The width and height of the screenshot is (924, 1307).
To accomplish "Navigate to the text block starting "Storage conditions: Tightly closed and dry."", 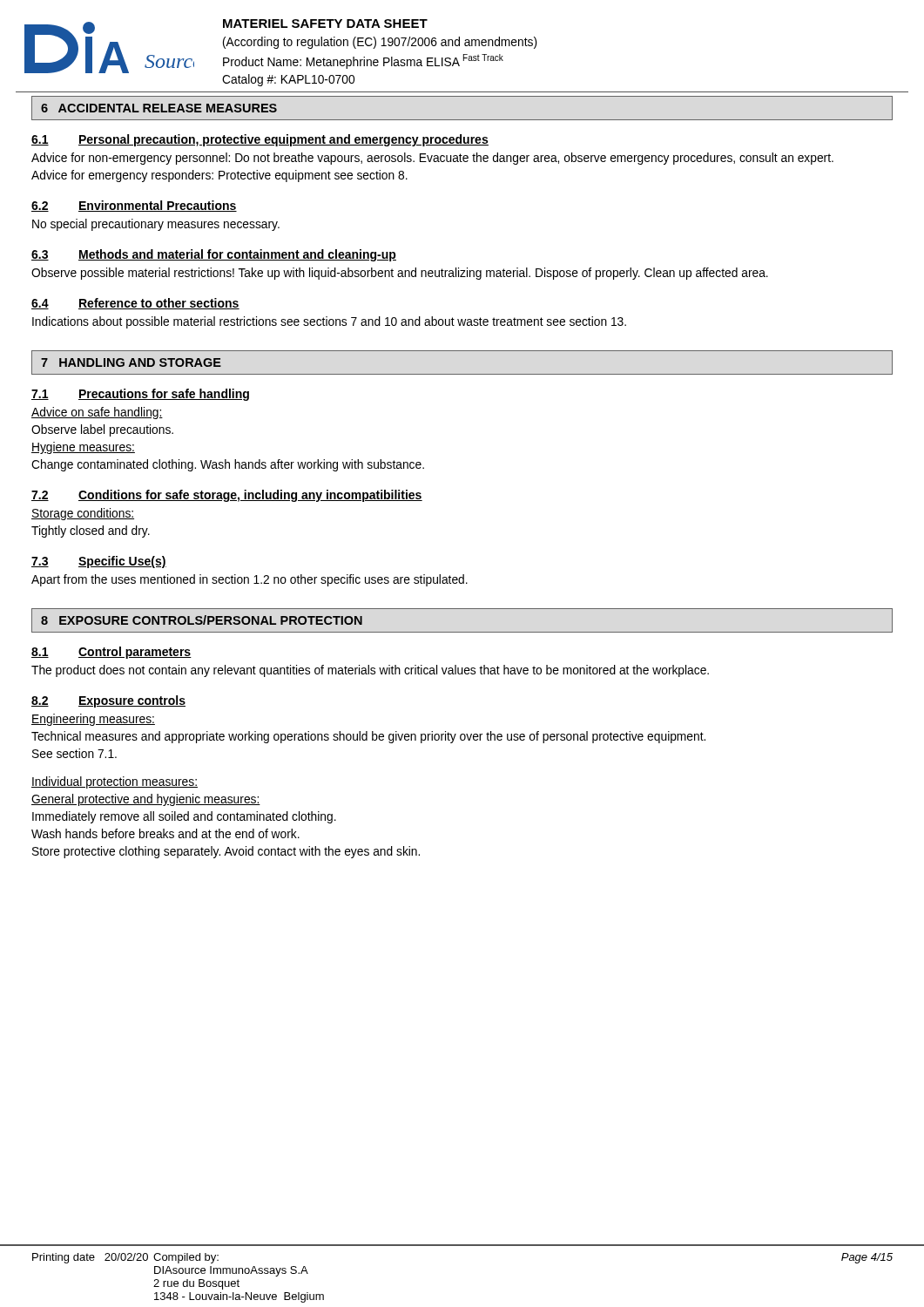I will pyautogui.click(x=91, y=522).
